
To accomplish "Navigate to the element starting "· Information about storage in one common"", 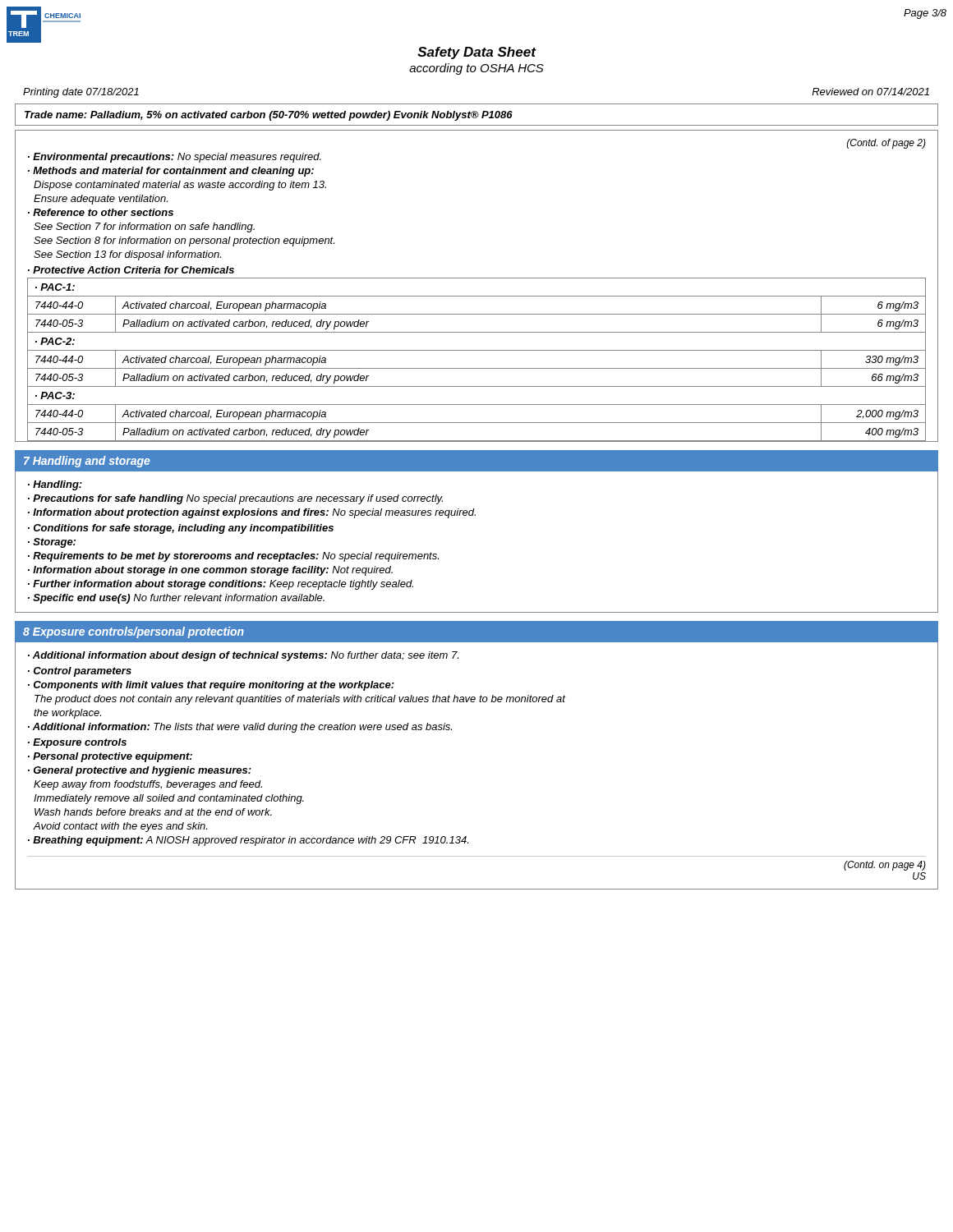I will click(x=210, y=570).
